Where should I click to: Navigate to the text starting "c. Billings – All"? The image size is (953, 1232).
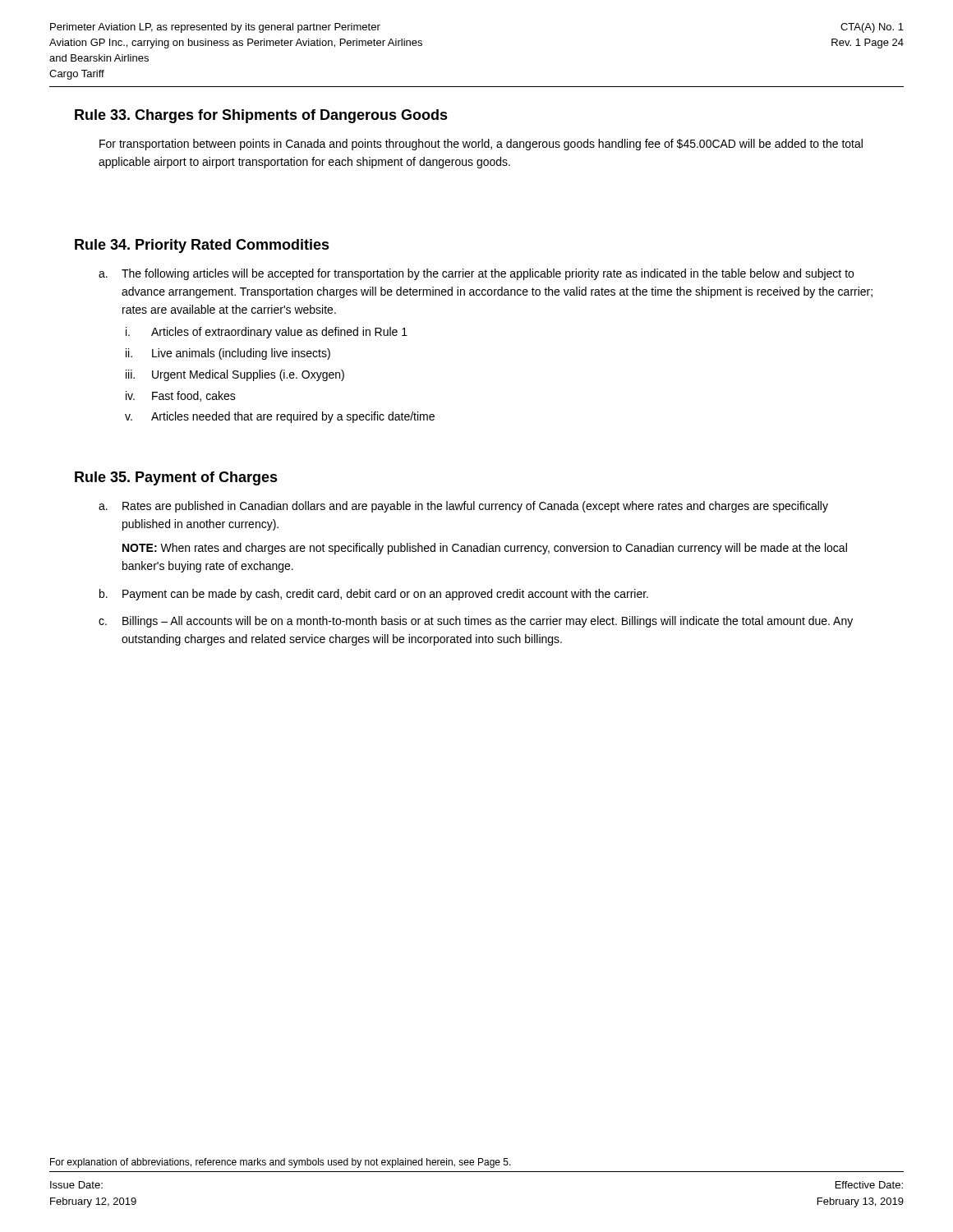[x=489, y=631]
